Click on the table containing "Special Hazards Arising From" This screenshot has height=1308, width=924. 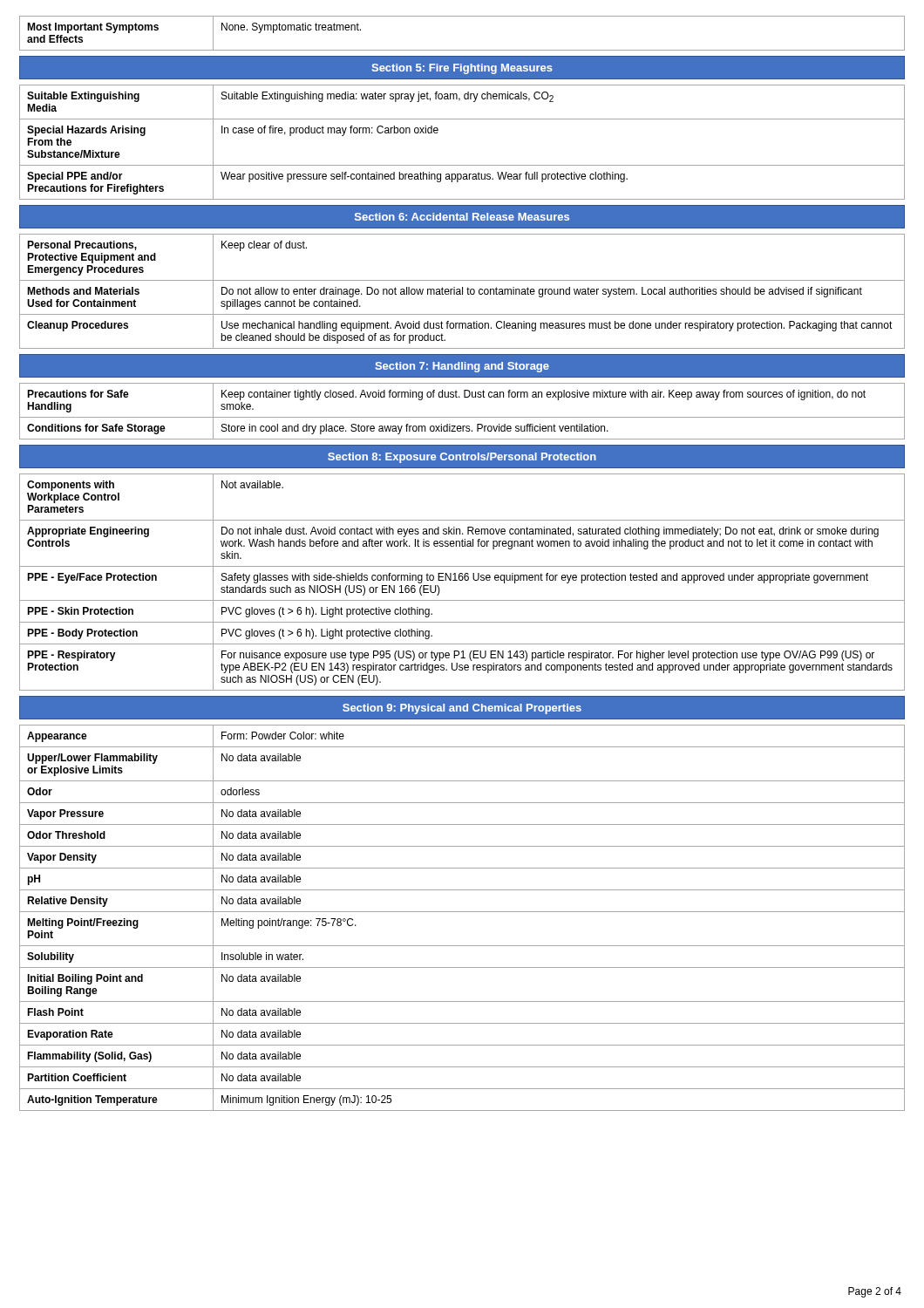462,142
